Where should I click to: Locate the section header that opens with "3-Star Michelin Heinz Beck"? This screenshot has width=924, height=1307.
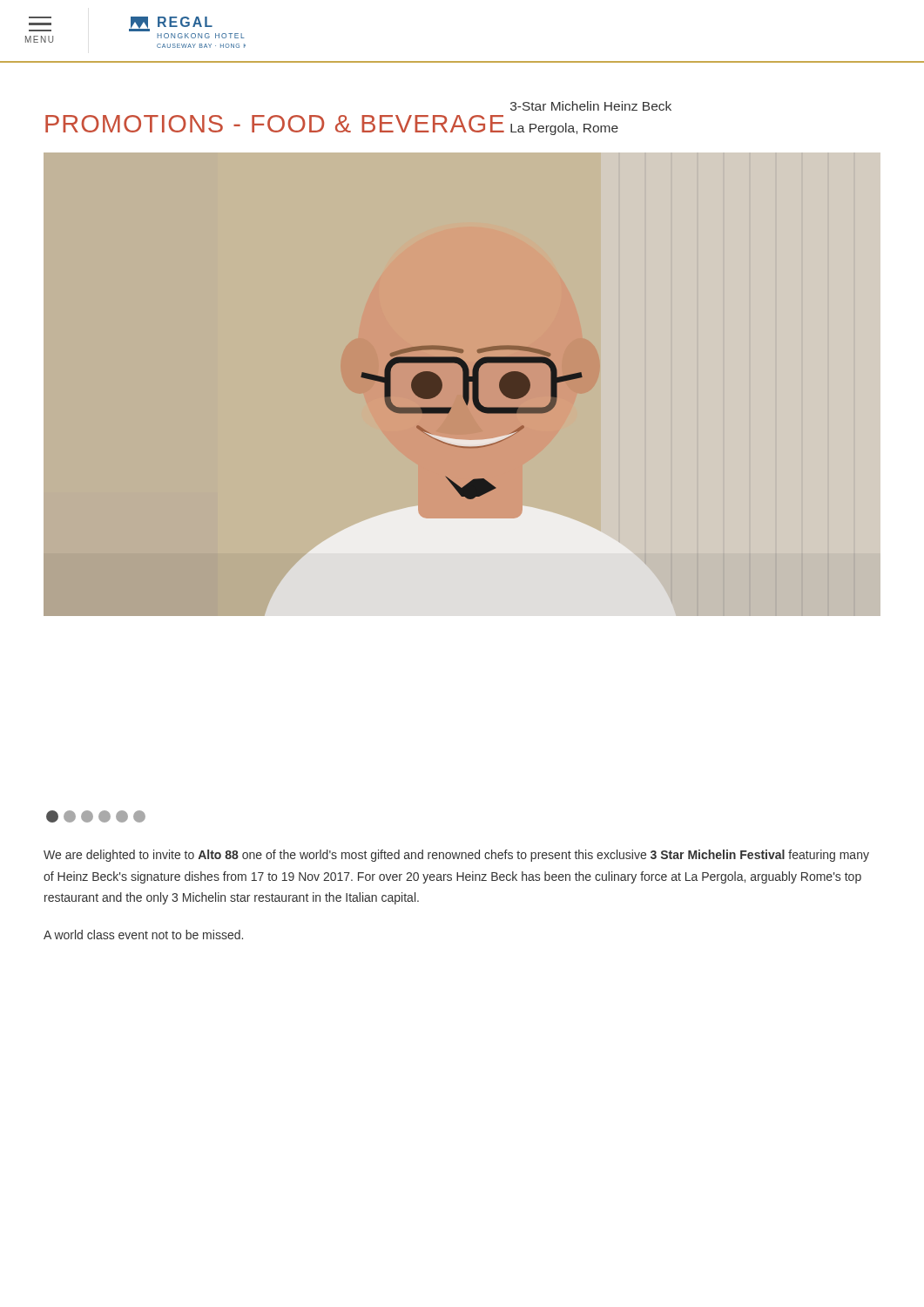pyautogui.click(x=591, y=117)
